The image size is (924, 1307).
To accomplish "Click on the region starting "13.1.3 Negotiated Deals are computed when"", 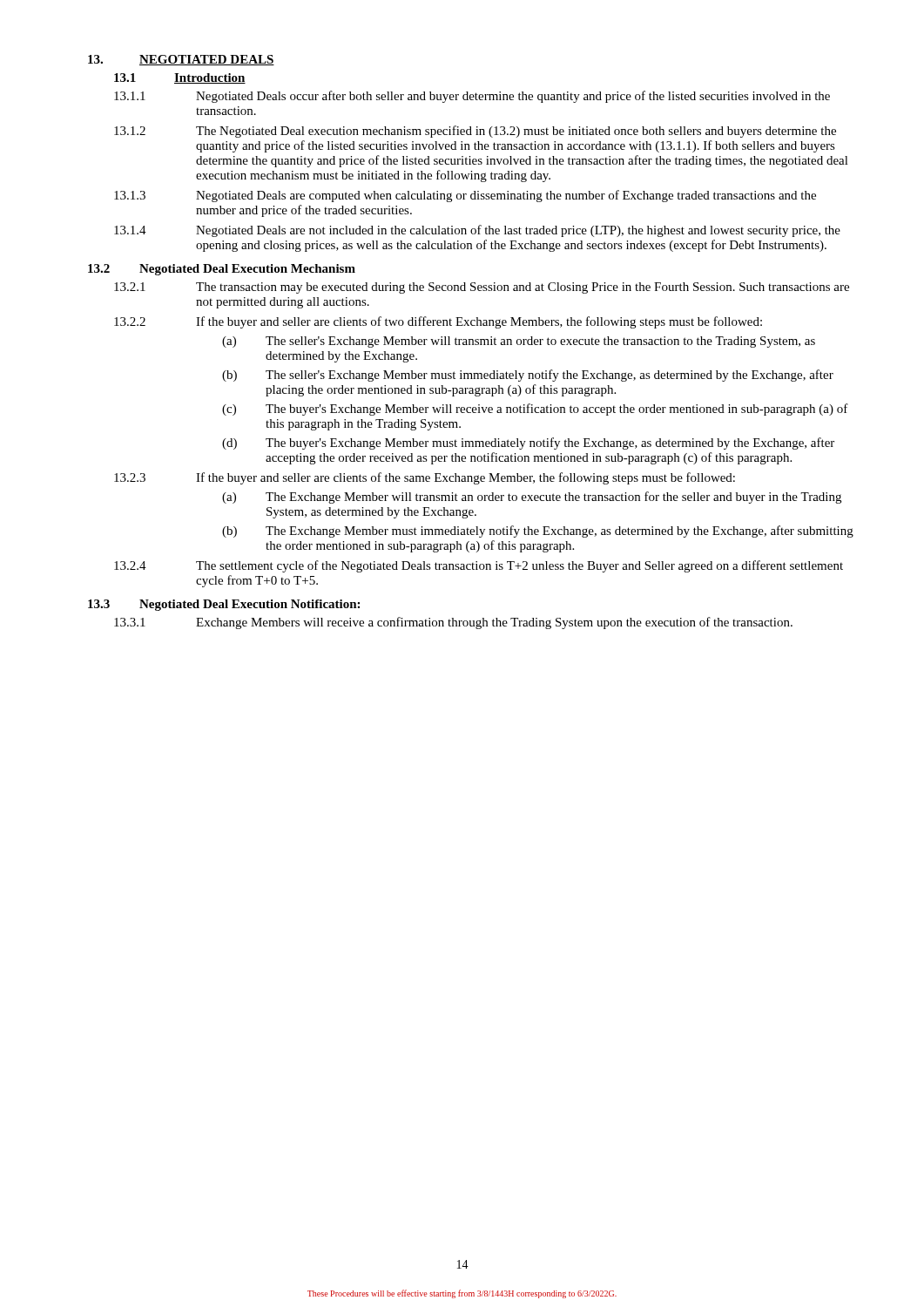I will 484,203.
